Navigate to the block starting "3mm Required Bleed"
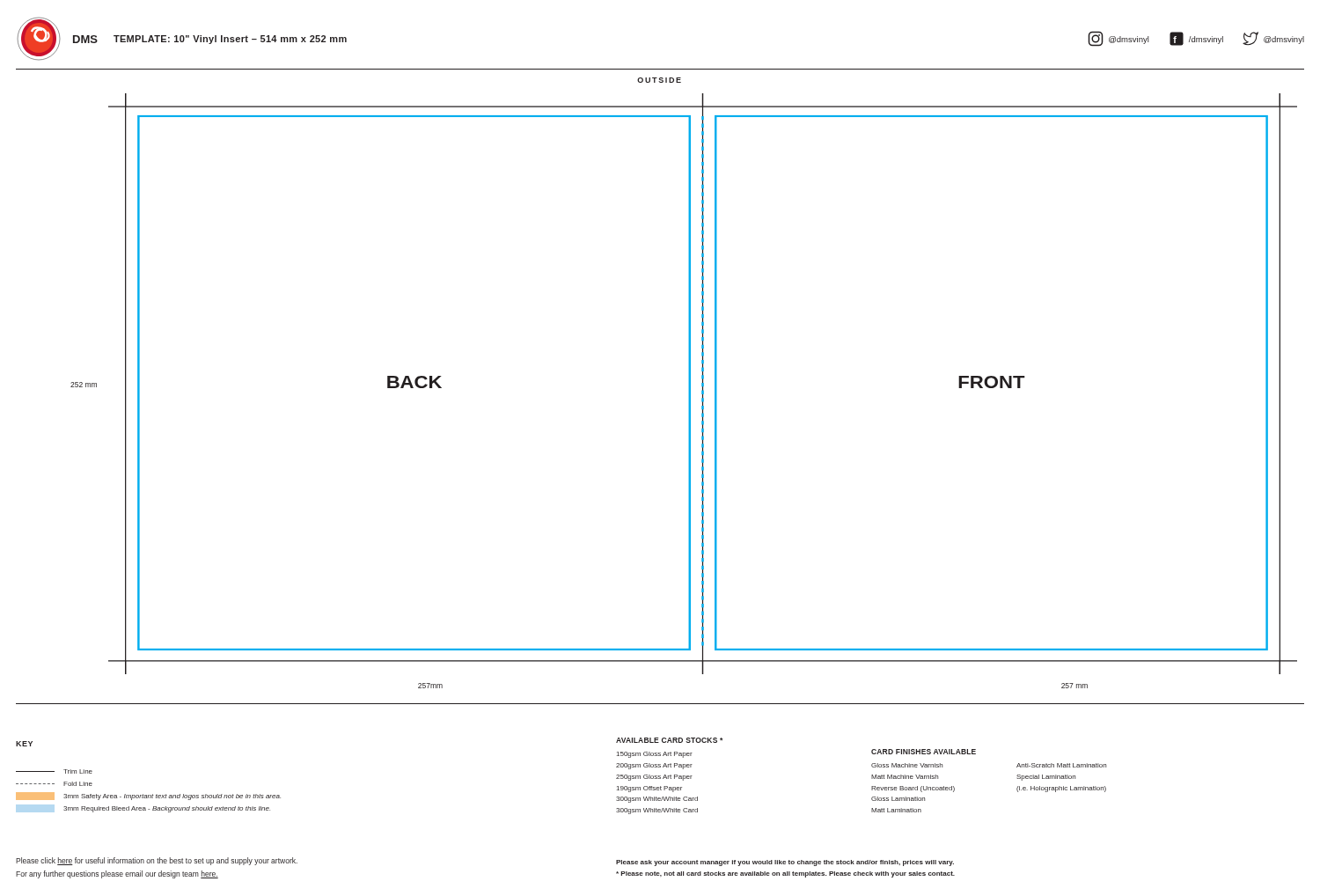This screenshot has width=1320, height=896. pyautogui.click(x=143, y=808)
